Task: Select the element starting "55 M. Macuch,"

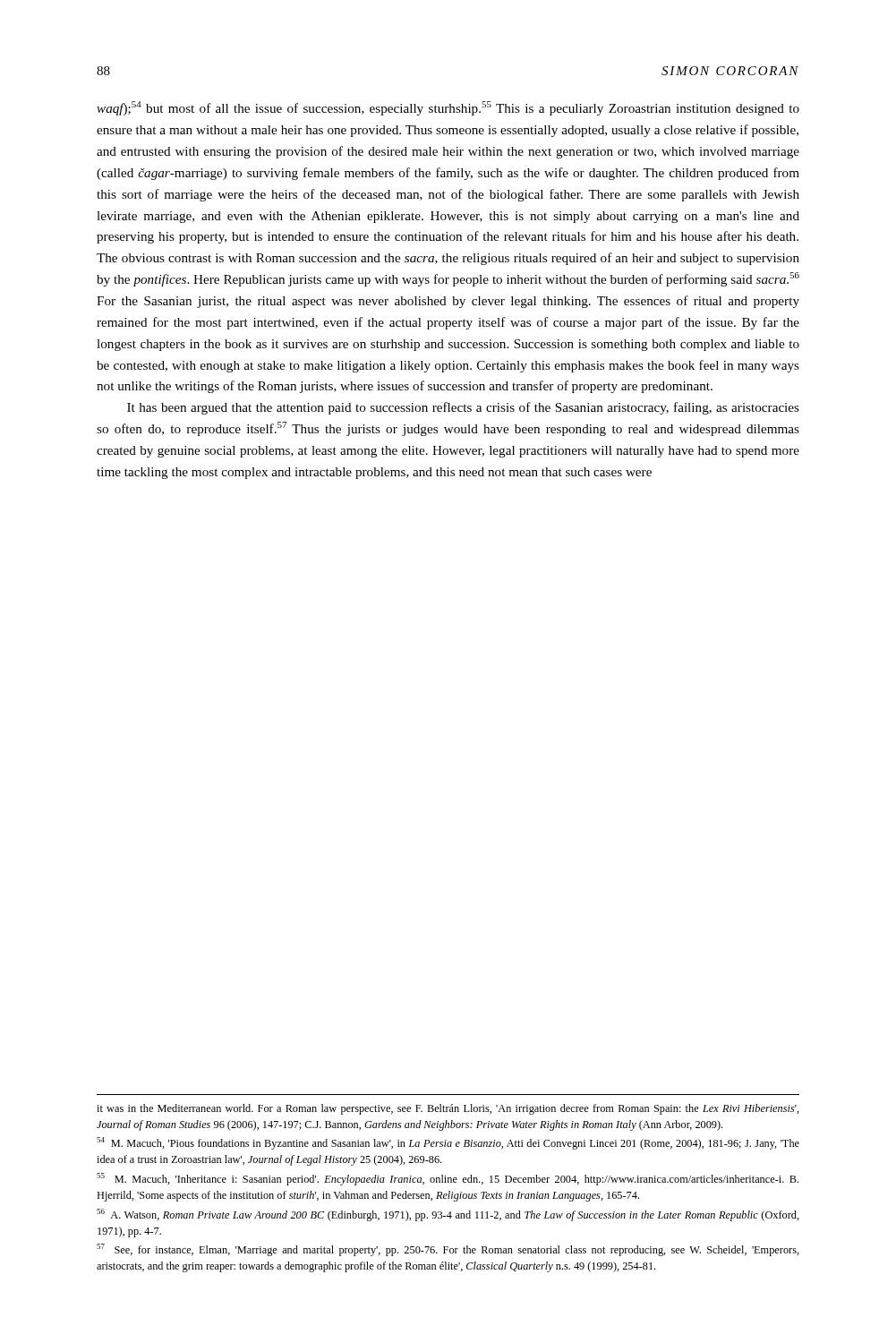Action: (x=448, y=1187)
